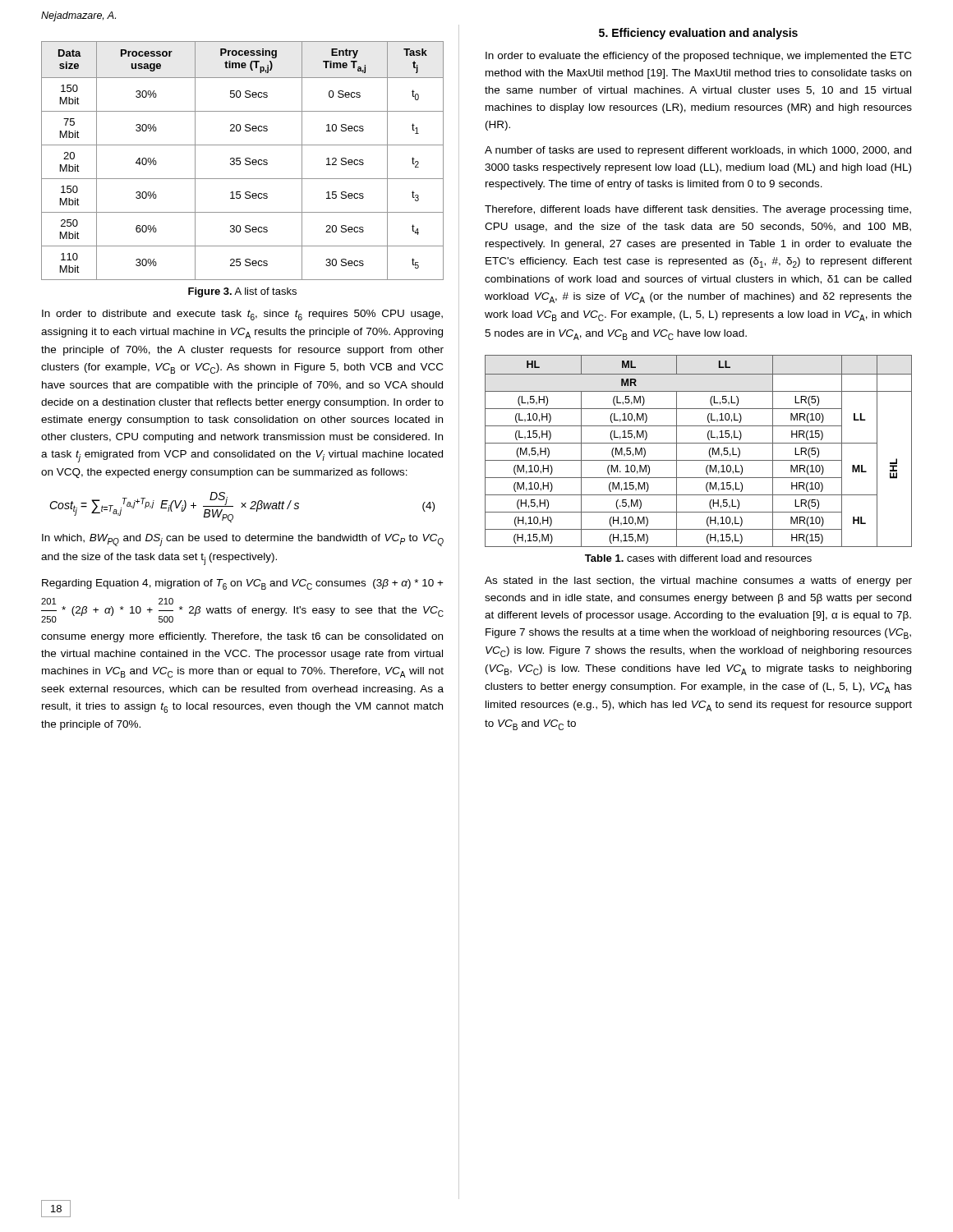Screen dimensions: 1232x953
Task: Locate the text block that says "Regarding Equation 4, migration"
Action: click(x=242, y=653)
